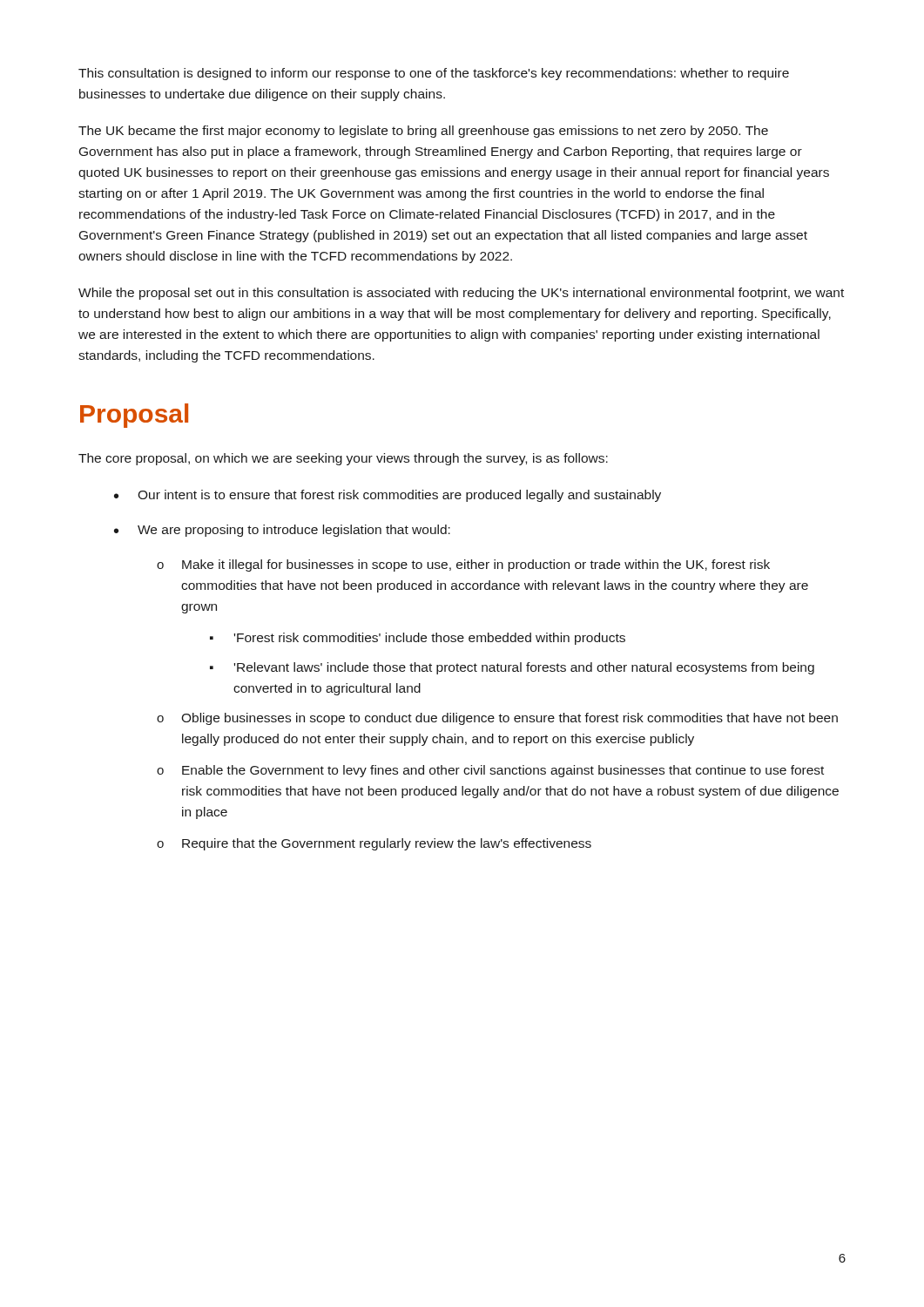924x1307 pixels.
Task: Select the passage starting "o Oblige businesses in scope to"
Action: tap(501, 729)
